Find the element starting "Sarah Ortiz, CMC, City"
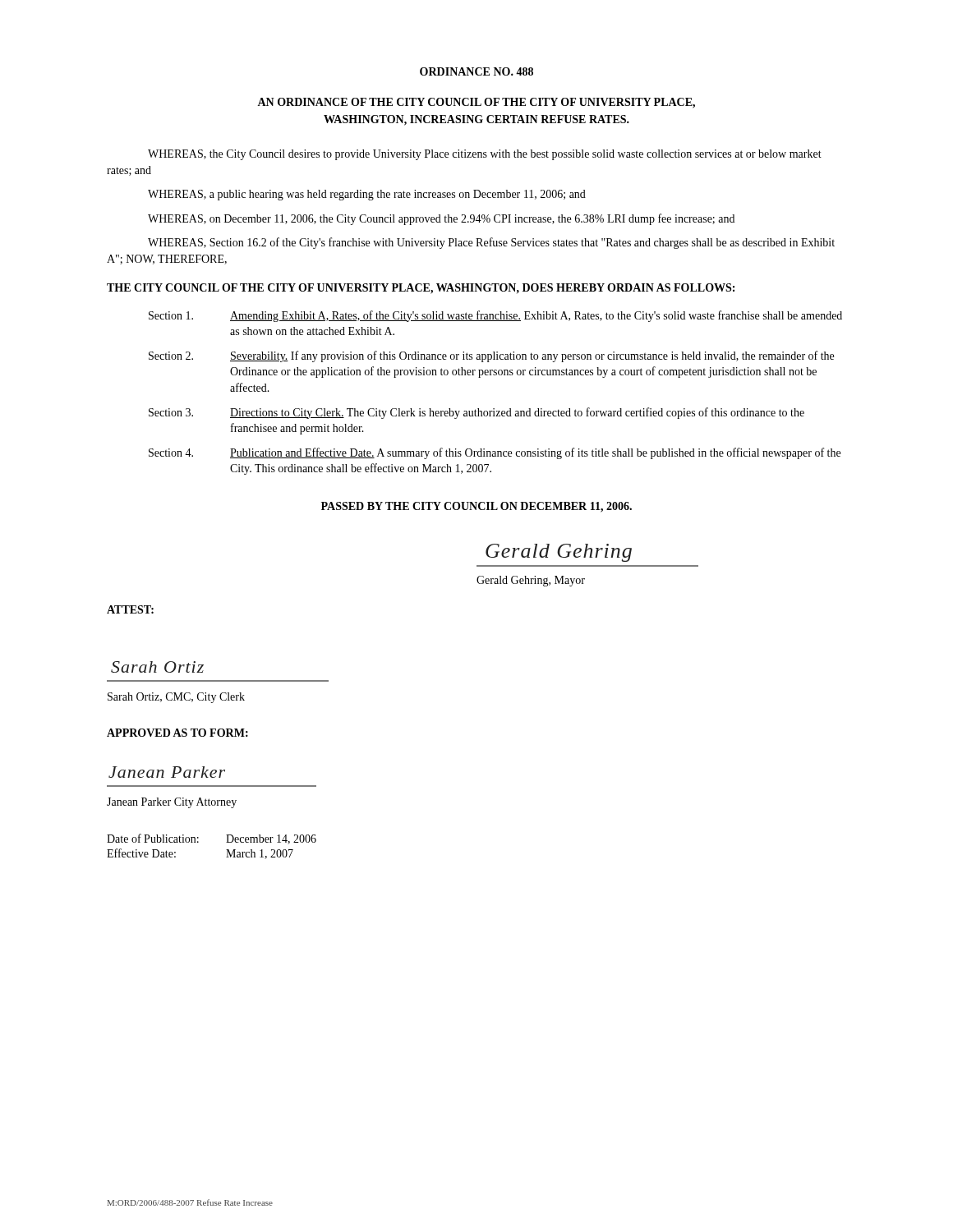 [x=176, y=697]
